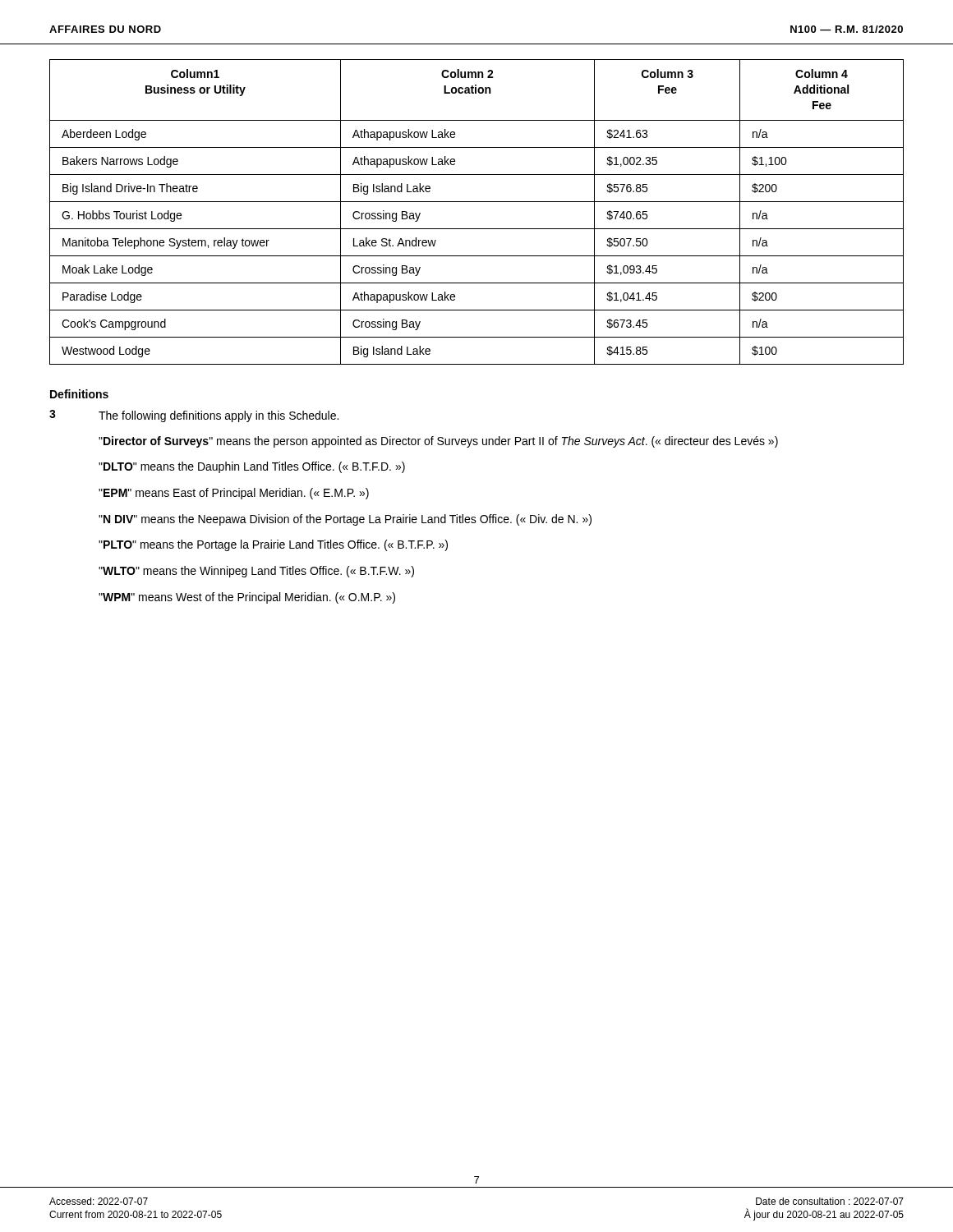Point to the block starting ""EPM" means East of Principal"
Image resolution: width=953 pixels, height=1232 pixels.
(234, 494)
